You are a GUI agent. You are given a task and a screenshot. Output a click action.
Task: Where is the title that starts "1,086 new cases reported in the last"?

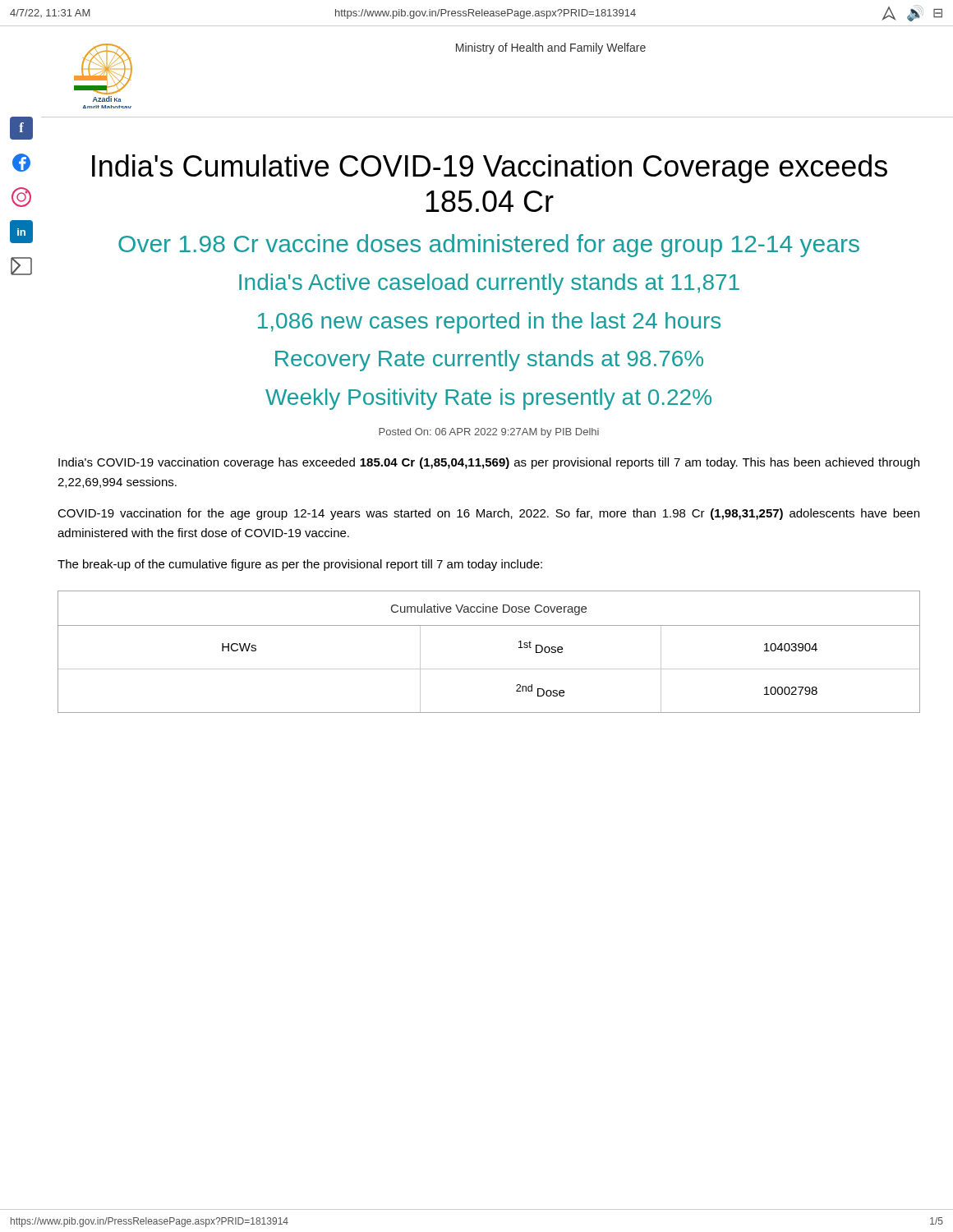489,321
